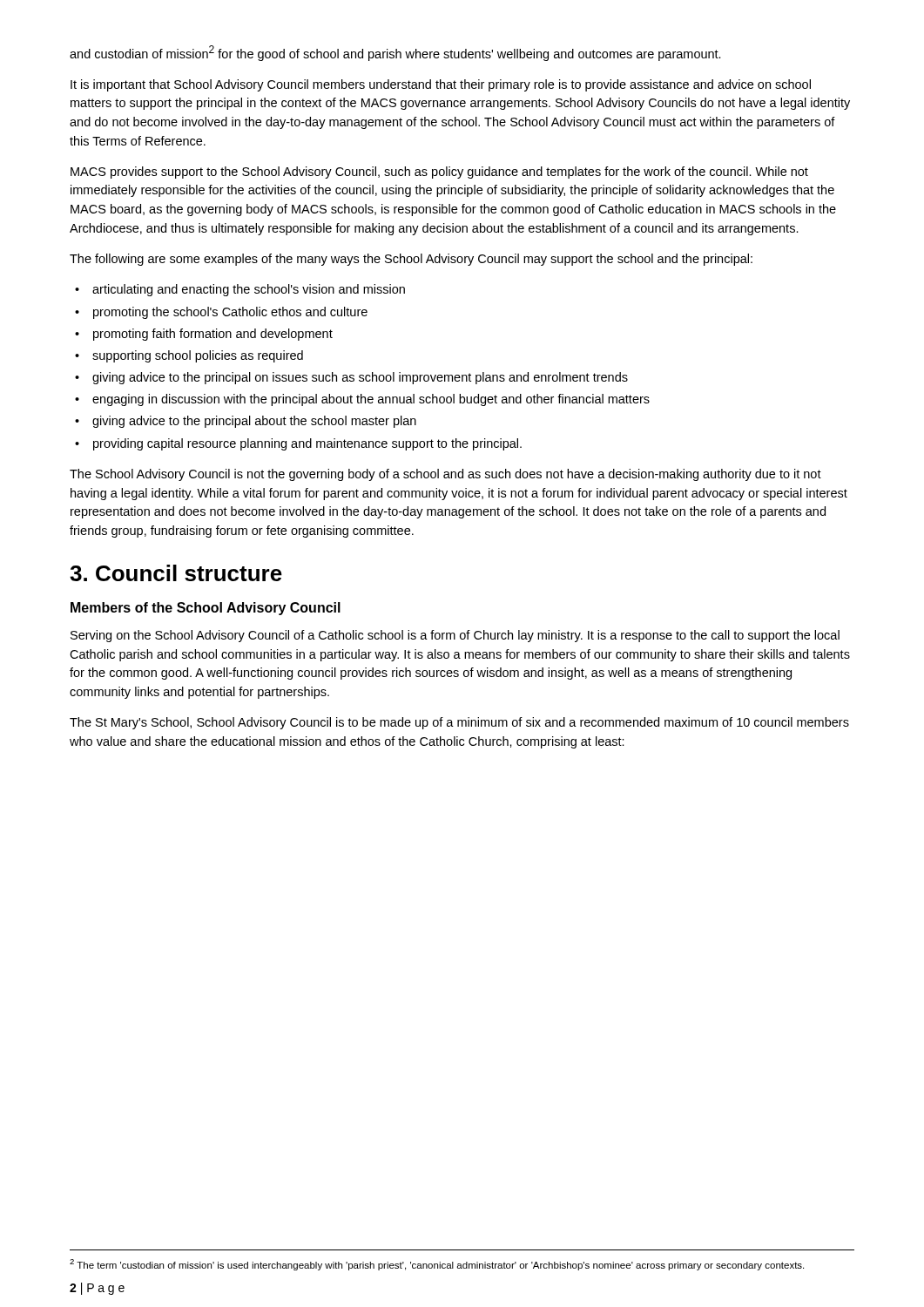Where is the passage that starts "providing capital resource planning and maintenance support to"?
This screenshot has height=1307, width=924.
click(307, 443)
